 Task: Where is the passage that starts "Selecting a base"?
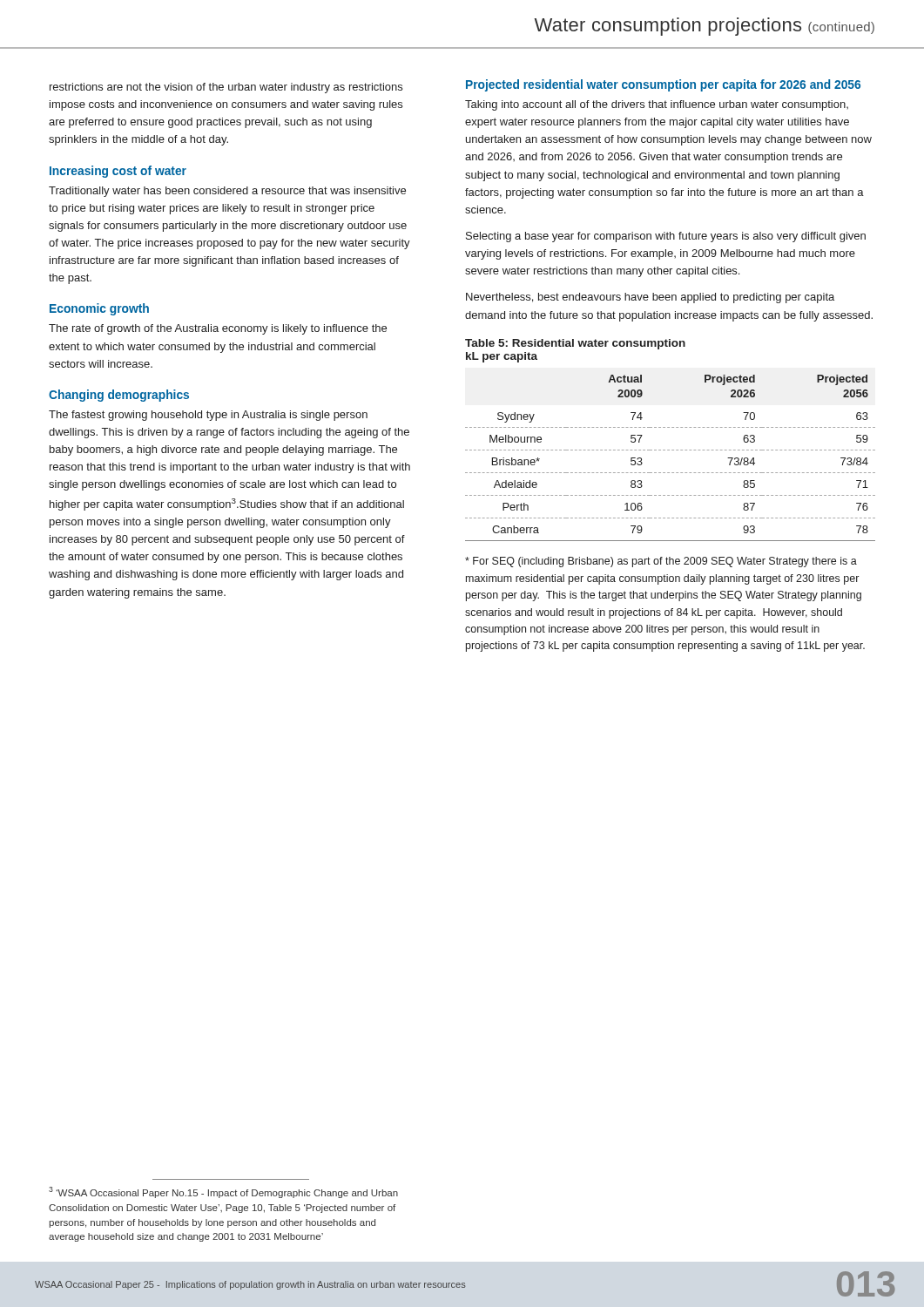[x=666, y=253]
